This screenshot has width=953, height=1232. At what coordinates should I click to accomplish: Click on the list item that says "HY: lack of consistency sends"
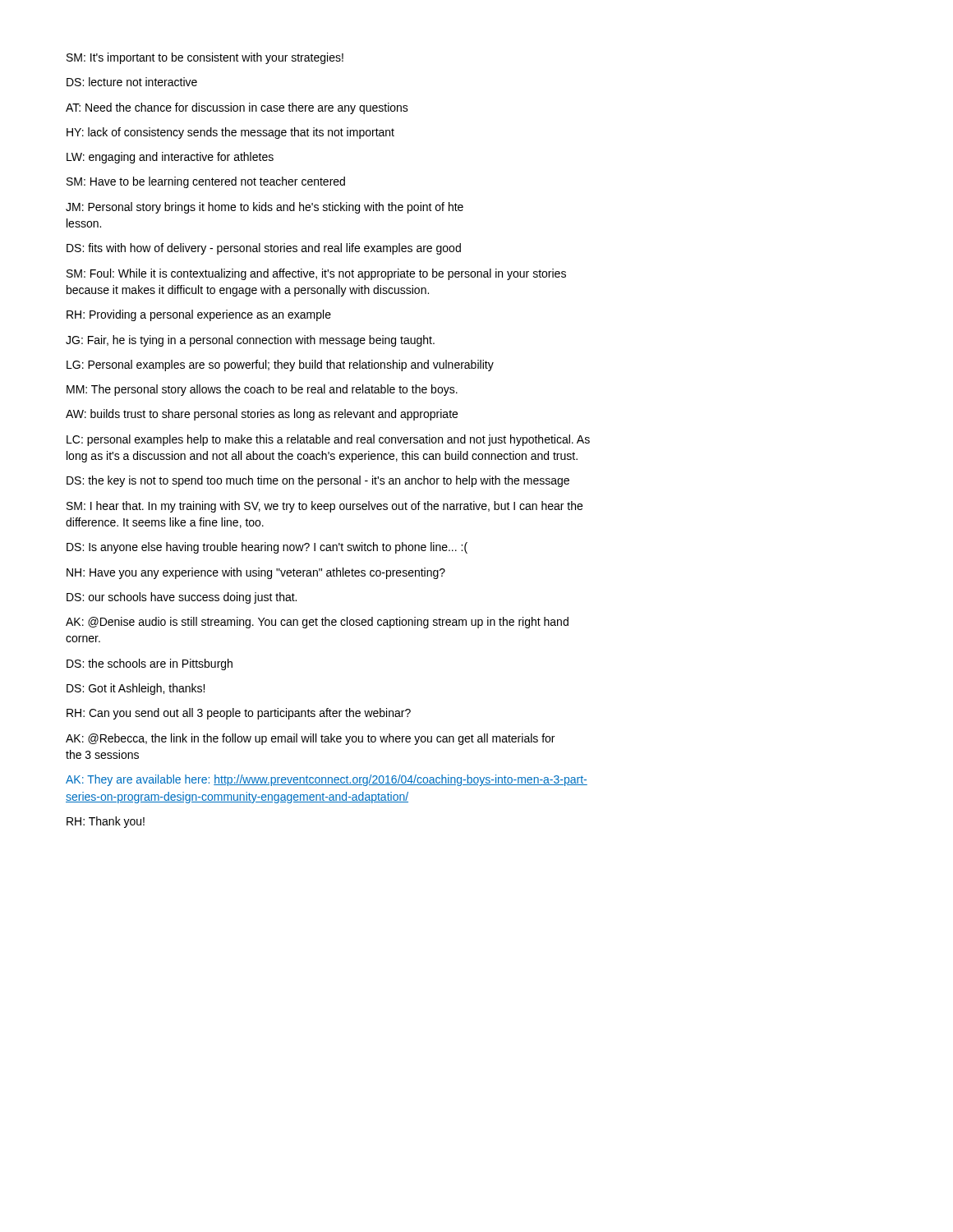coord(230,132)
